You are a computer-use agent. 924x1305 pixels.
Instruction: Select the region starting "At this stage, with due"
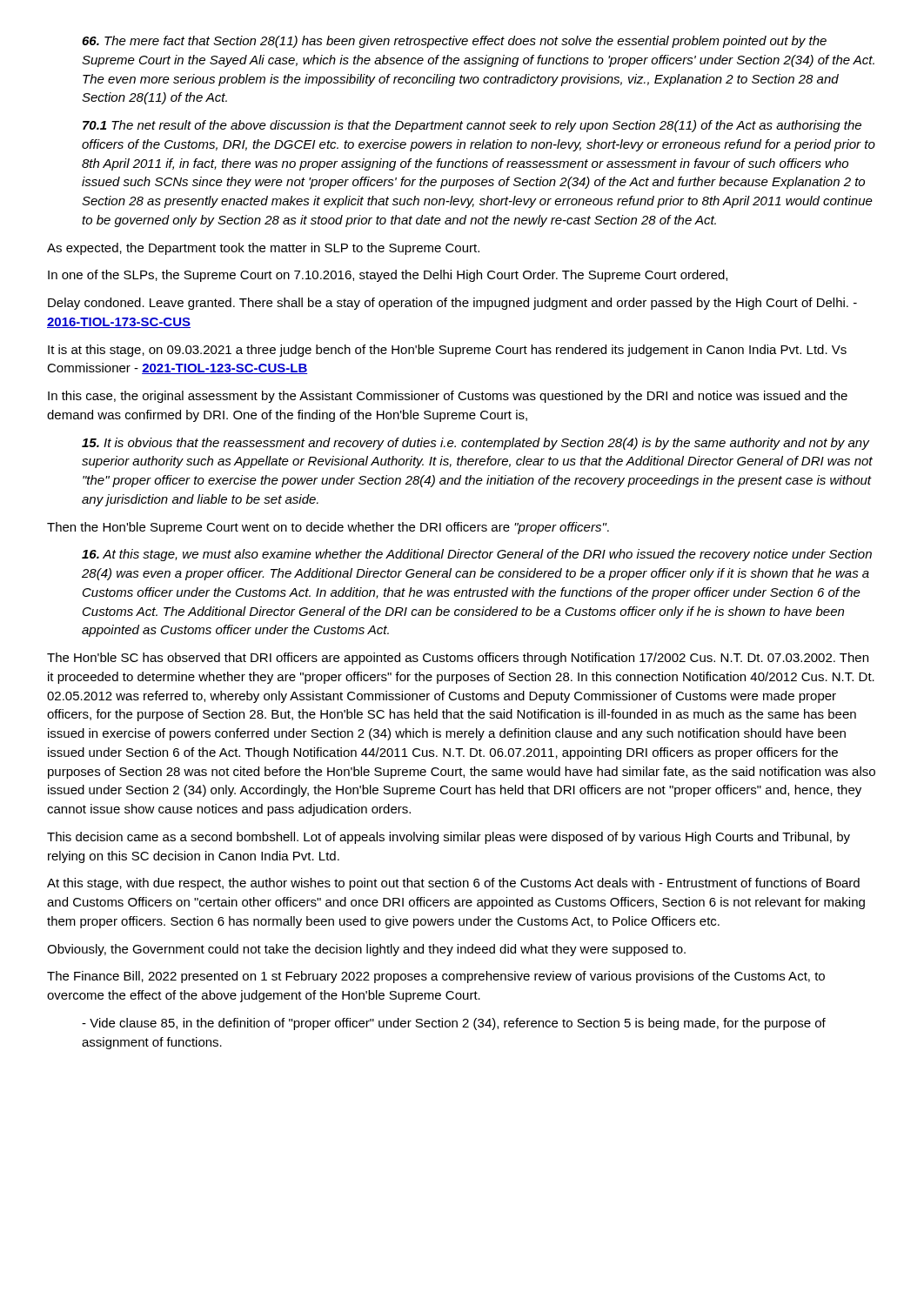pos(456,902)
